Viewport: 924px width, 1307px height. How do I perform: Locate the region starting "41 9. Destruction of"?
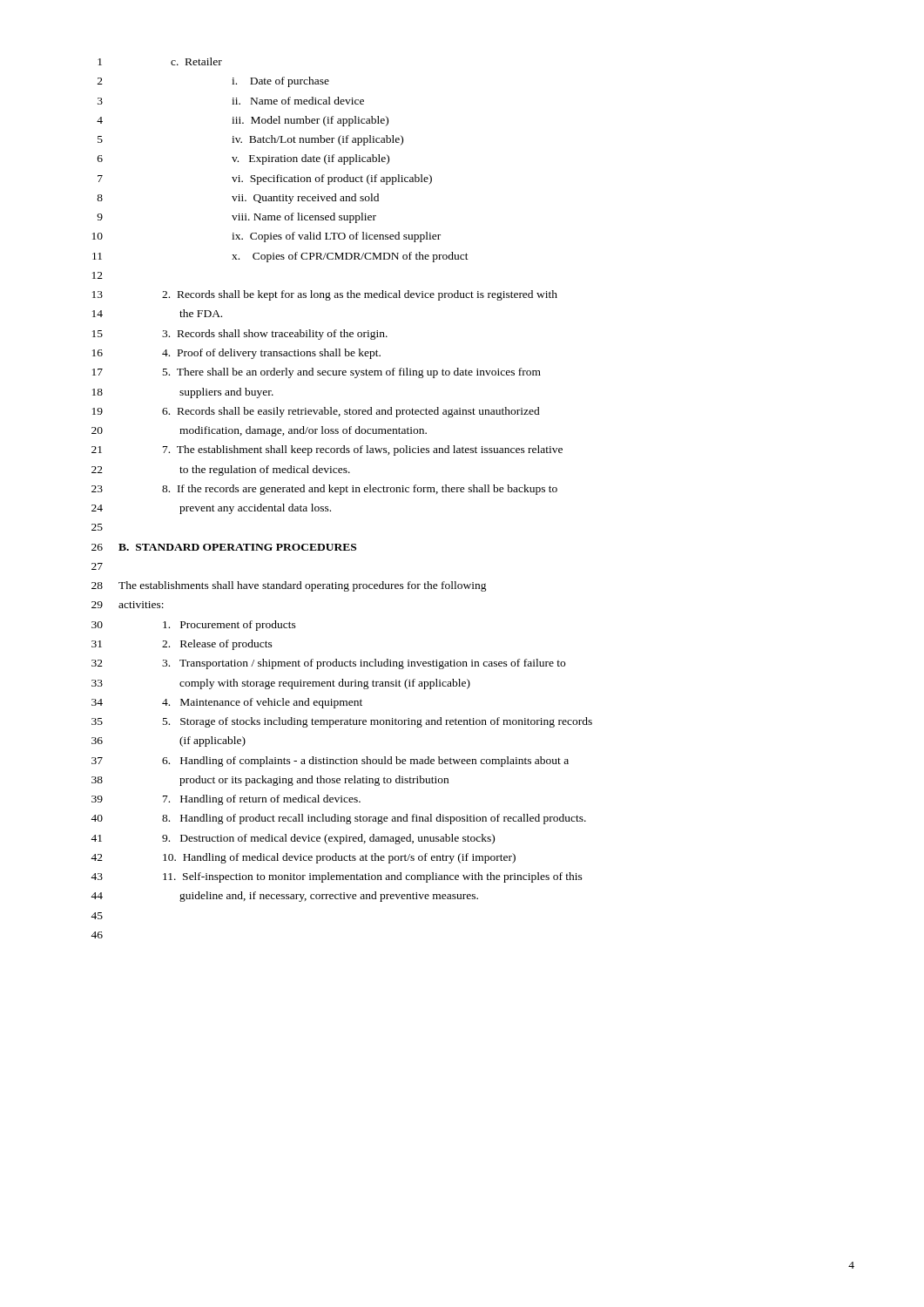(x=462, y=838)
